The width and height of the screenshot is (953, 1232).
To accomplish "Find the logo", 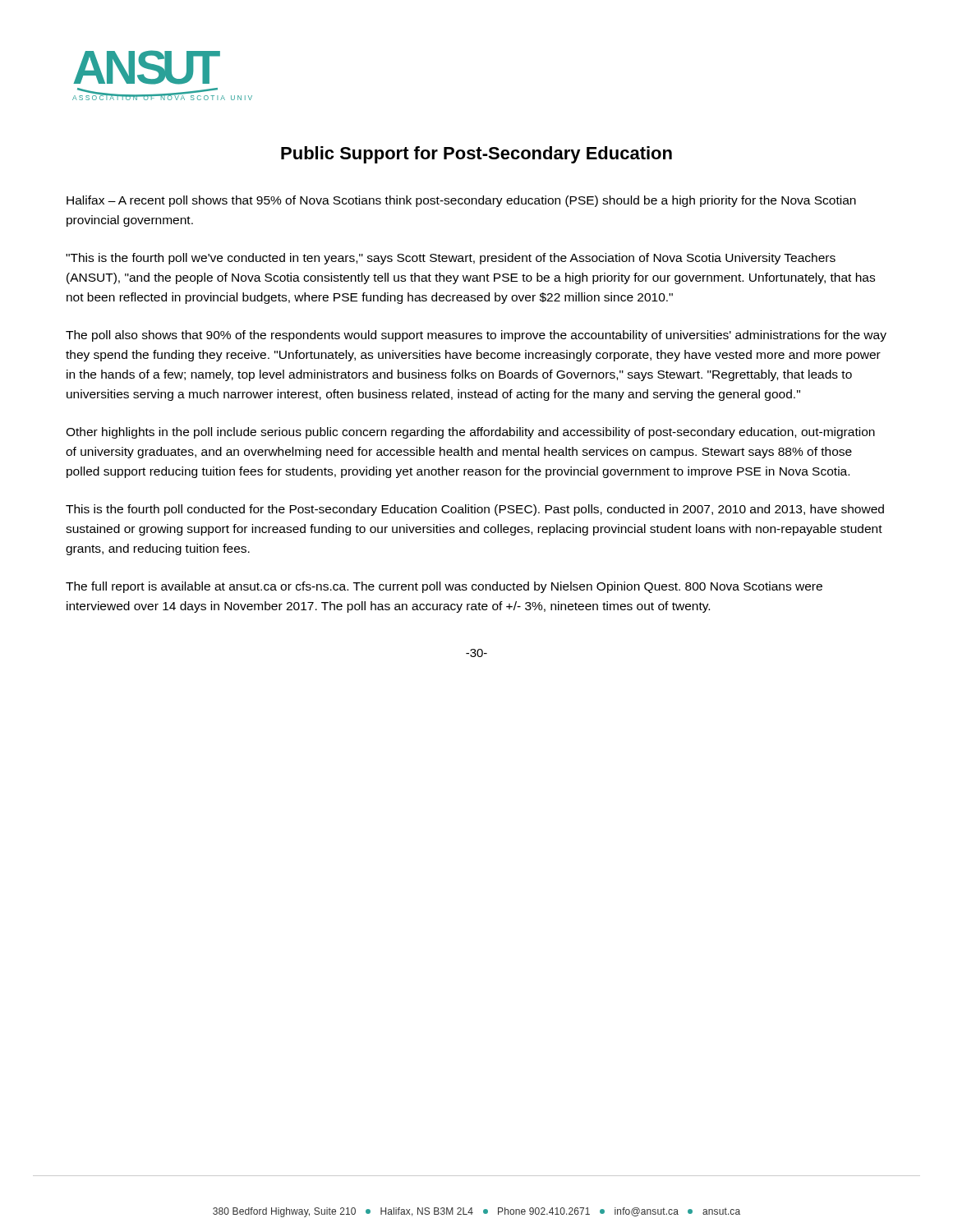I will (x=160, y=71).
